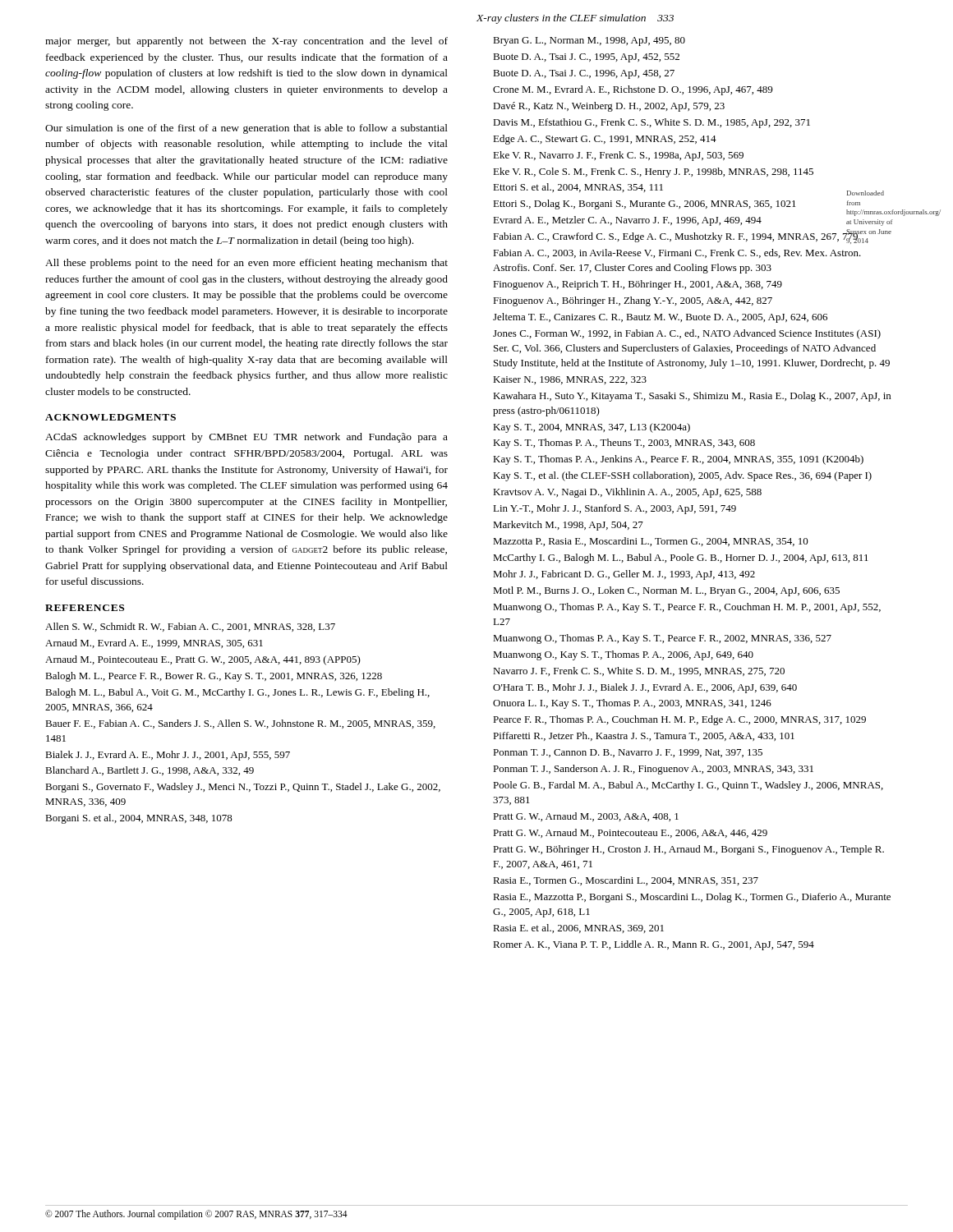Screen dimensions: 1232x953
Task: Select the list item that says "Rasia E., Tormen G., Moscardini L., 2004,"
Action: [x=626, y=880]
